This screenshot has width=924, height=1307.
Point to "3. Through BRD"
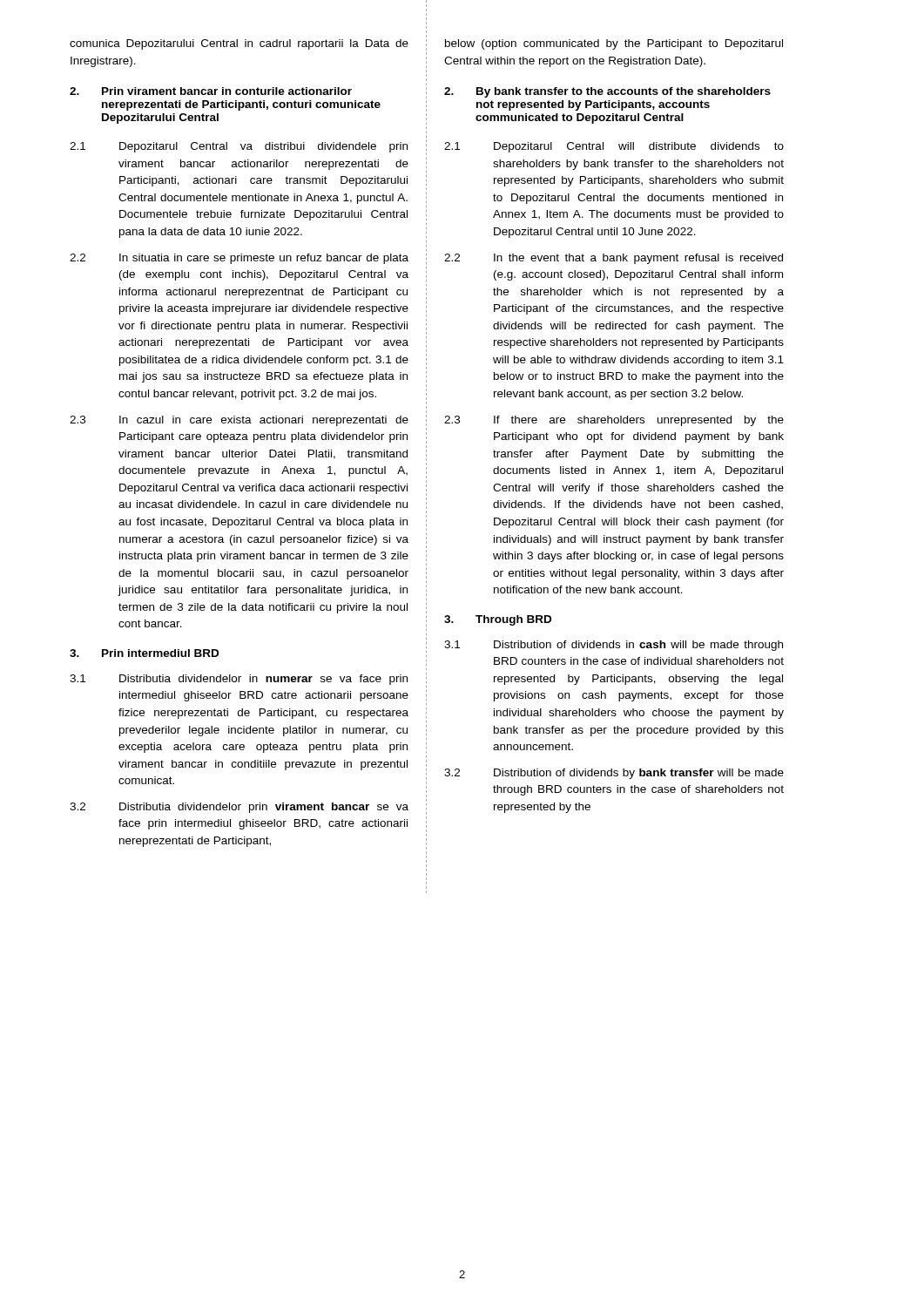(x=498, y=620)
